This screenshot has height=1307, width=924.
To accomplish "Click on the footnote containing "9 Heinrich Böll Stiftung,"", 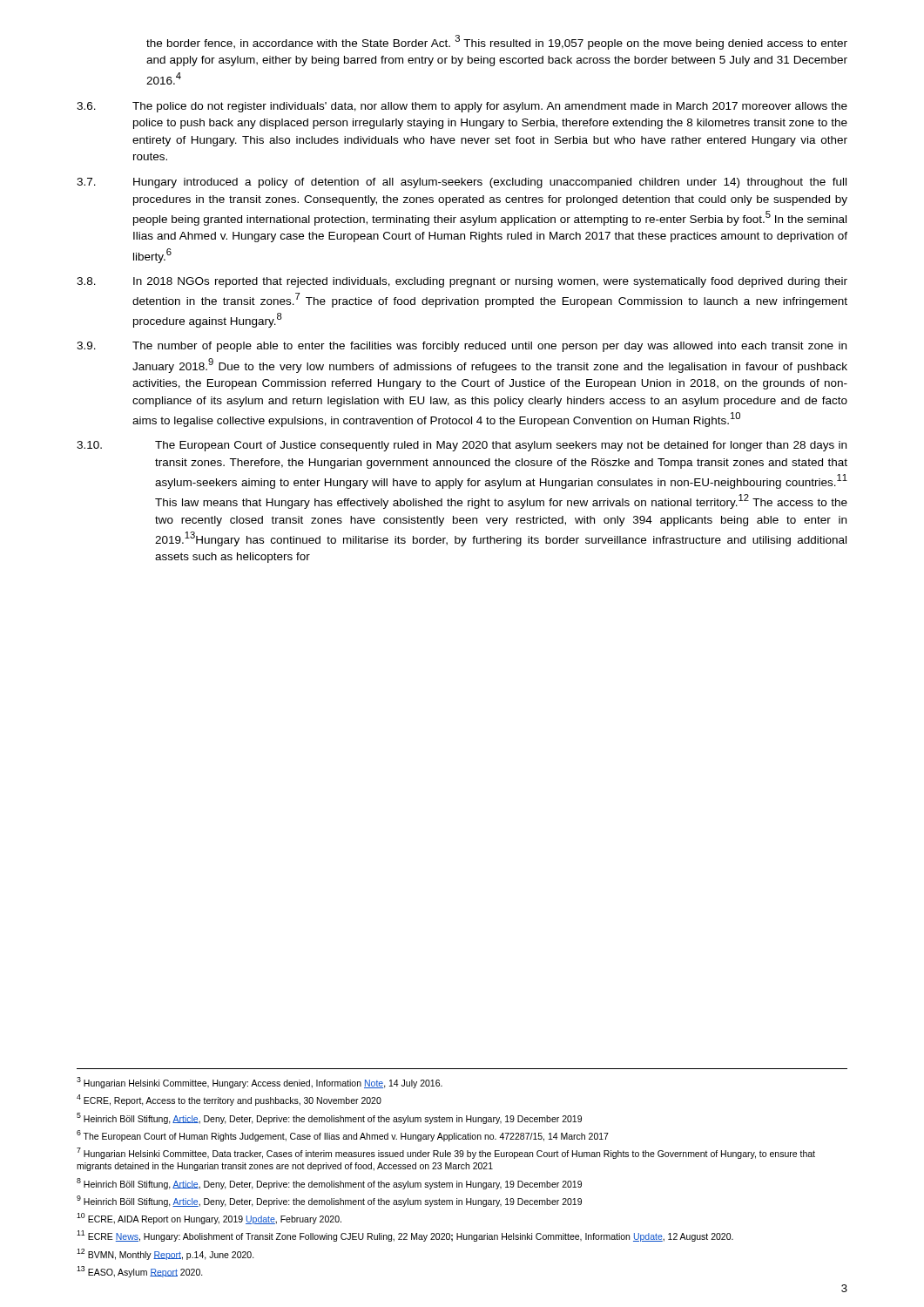I will 329,1200.
